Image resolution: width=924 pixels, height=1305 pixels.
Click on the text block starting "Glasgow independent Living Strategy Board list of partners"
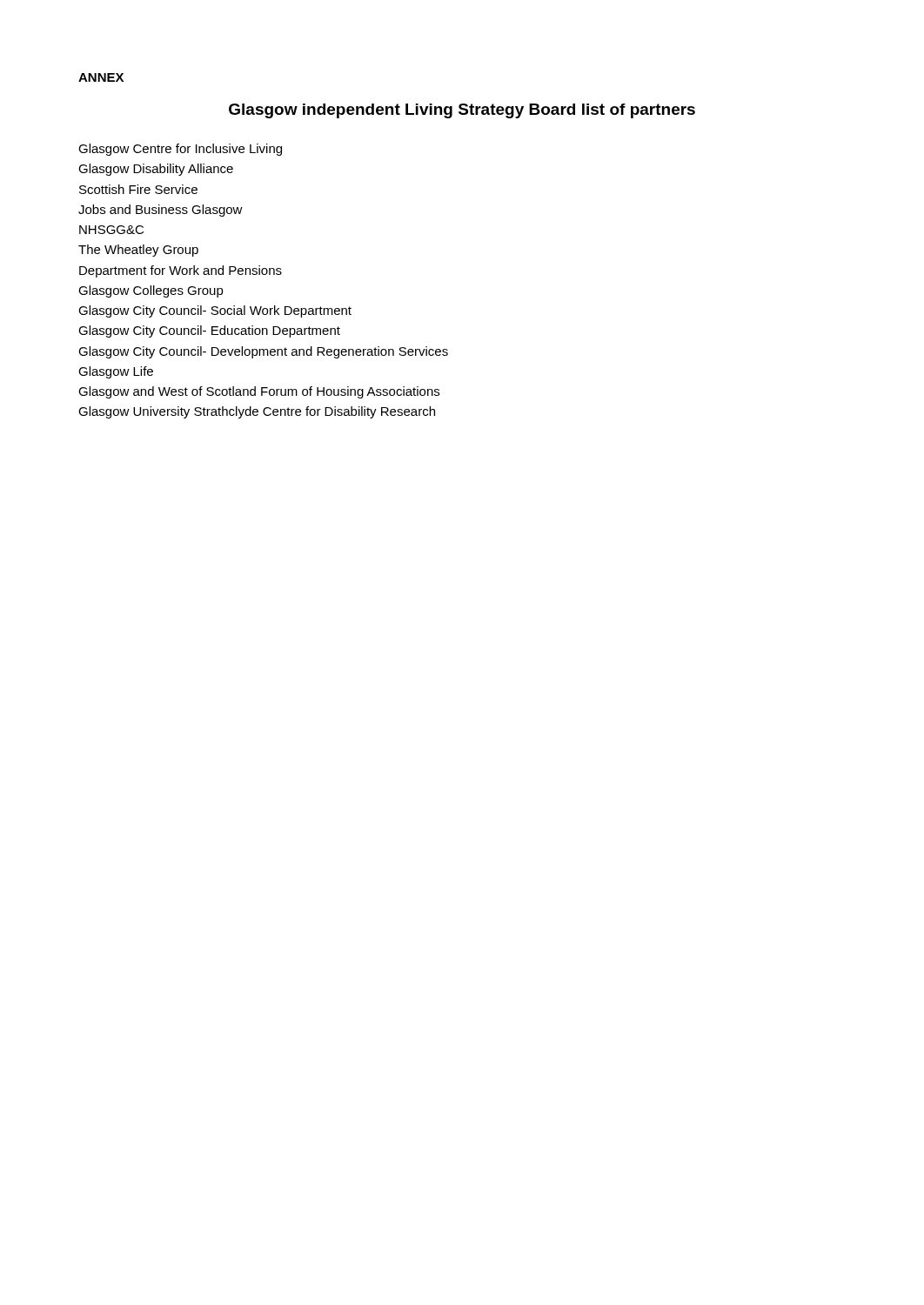[x=462, y=109]
